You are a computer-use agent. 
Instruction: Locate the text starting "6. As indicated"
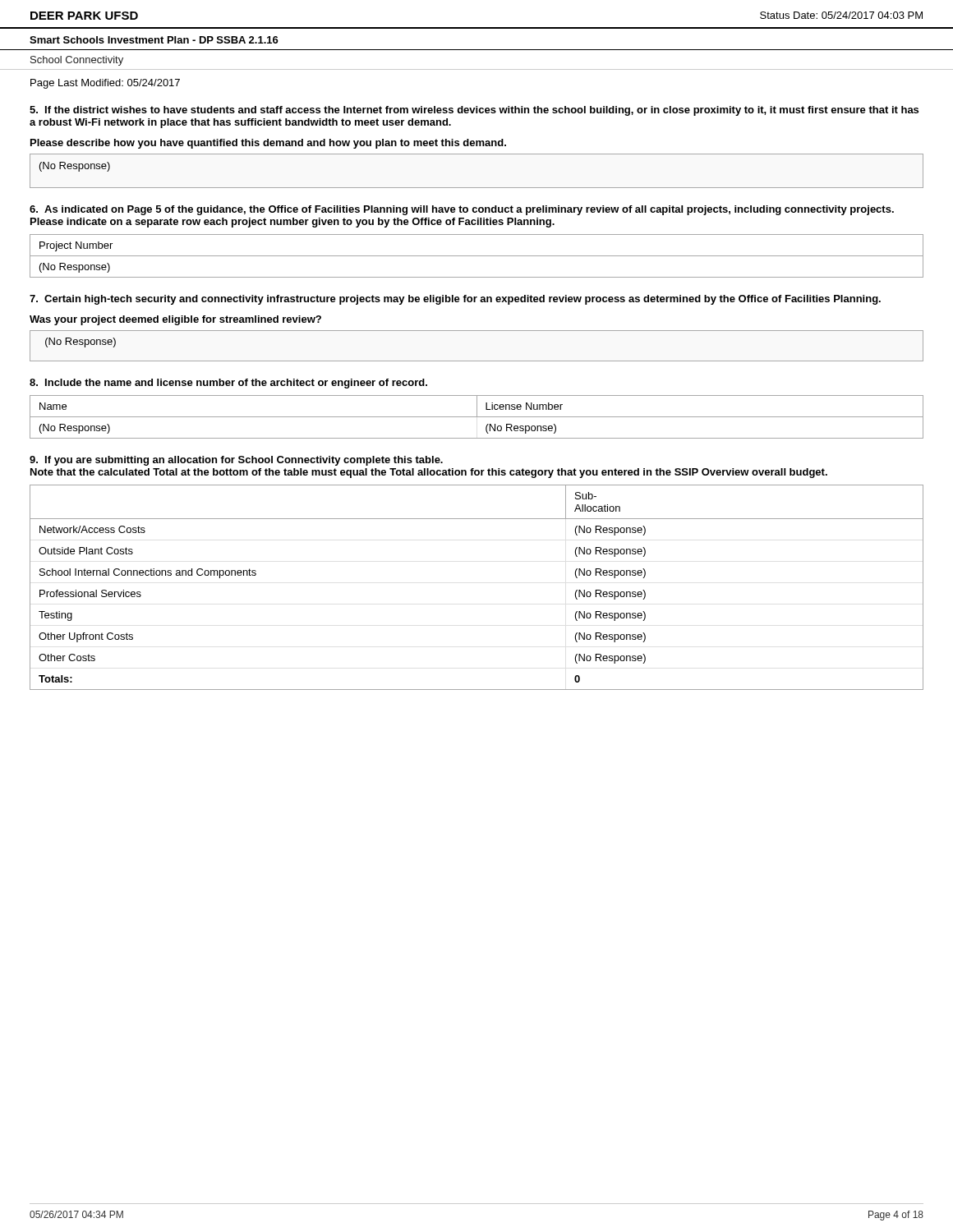pos(462,215)
